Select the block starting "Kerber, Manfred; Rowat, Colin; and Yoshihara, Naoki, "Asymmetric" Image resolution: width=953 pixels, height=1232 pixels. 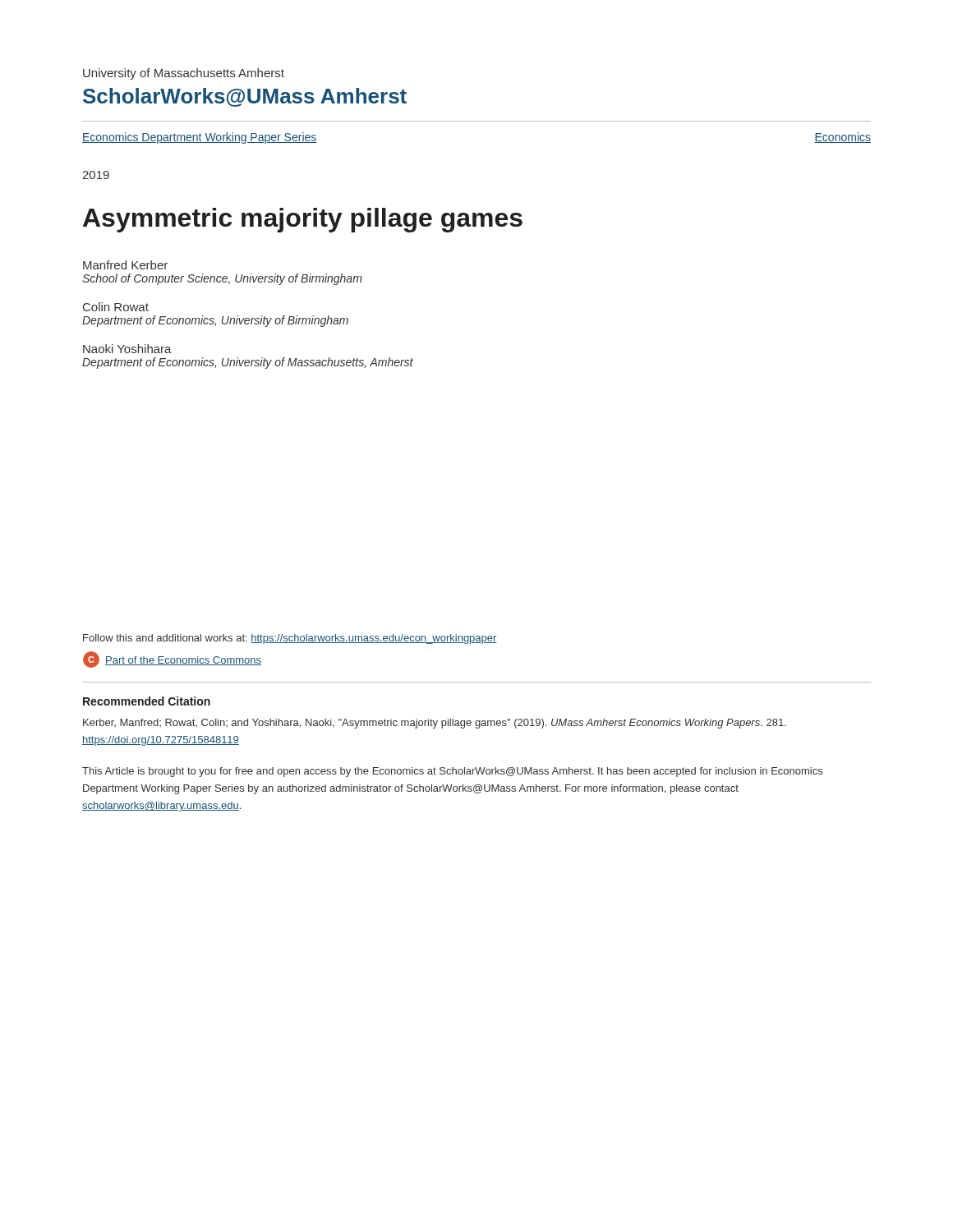point(434,731)
